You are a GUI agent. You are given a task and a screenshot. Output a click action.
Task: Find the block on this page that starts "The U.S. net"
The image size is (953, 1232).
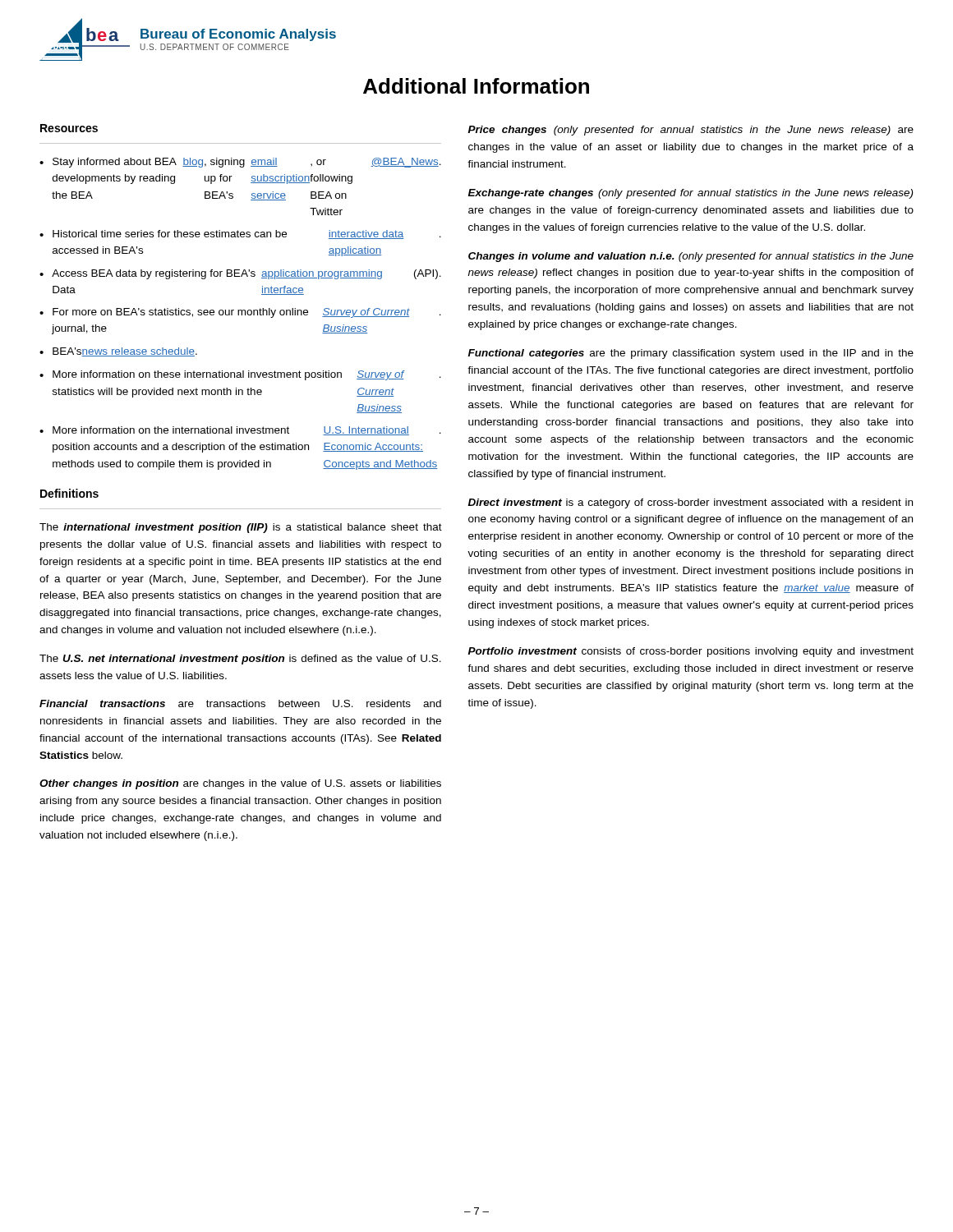point(240,667)
